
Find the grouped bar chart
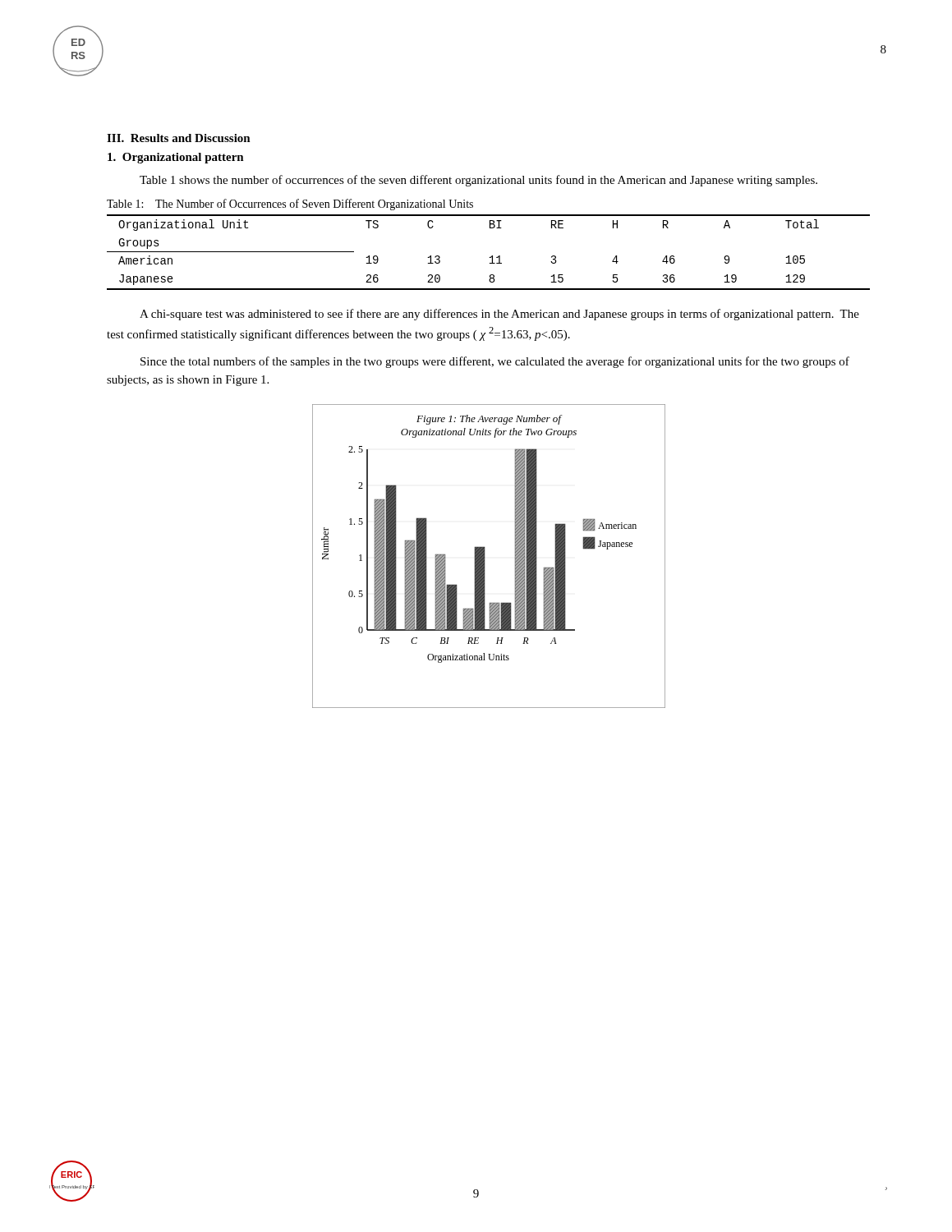pyautogui.click(x=488, y=557)
